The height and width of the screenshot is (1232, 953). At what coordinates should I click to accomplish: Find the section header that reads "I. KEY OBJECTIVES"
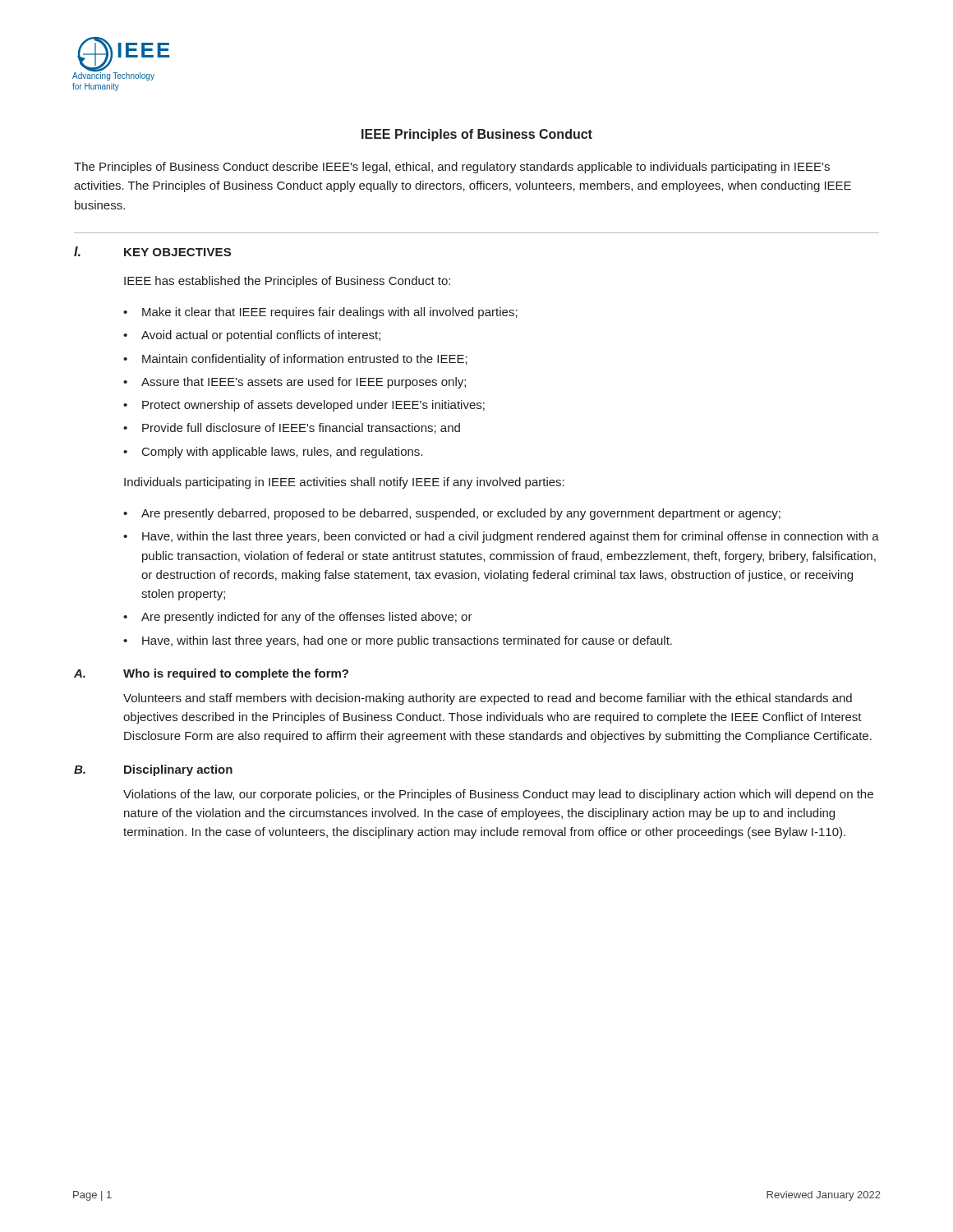[153, 252]
